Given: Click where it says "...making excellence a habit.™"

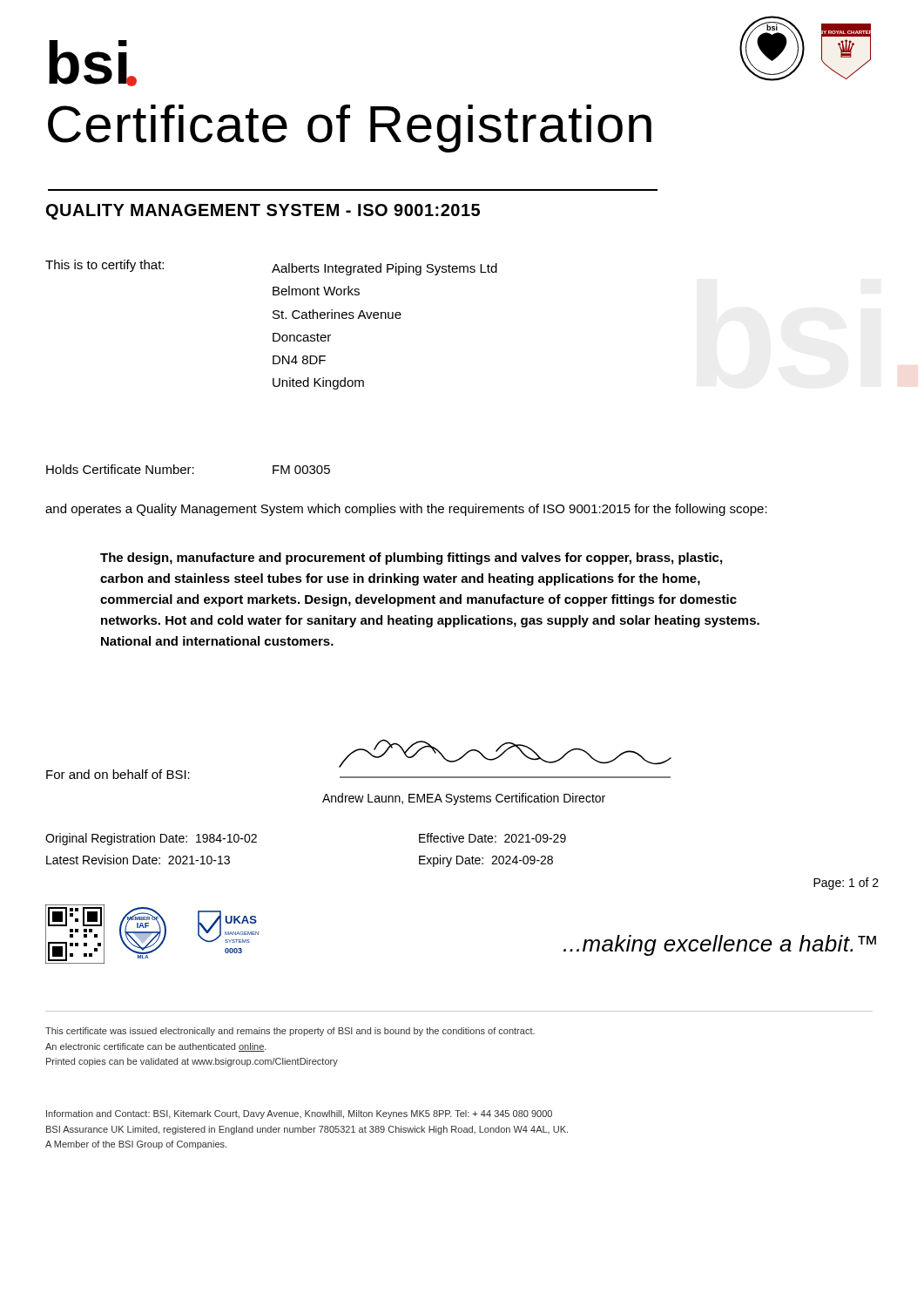Looking at the screenshot, I should 721,944.
